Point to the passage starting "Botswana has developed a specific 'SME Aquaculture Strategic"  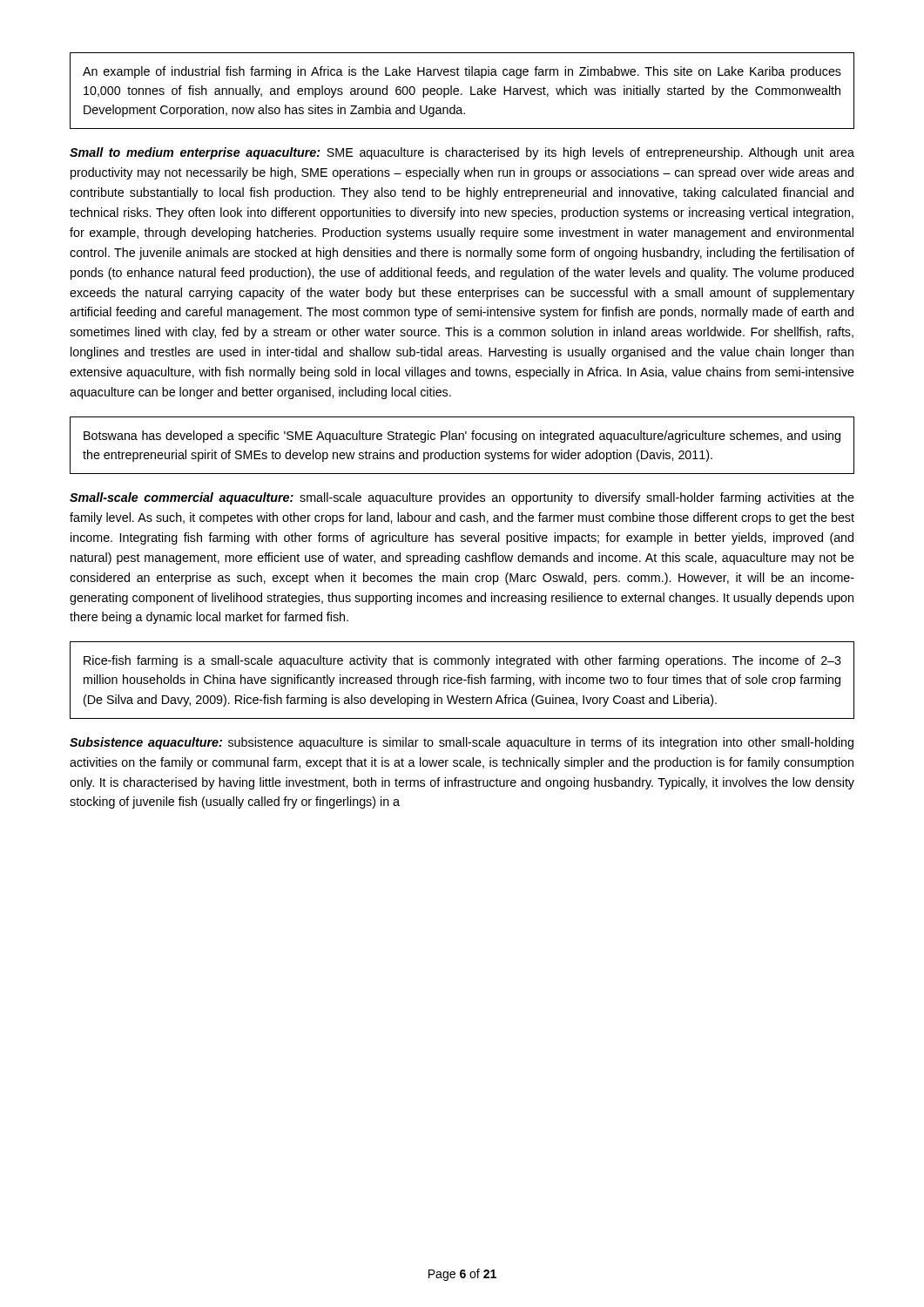coord(462,445)
